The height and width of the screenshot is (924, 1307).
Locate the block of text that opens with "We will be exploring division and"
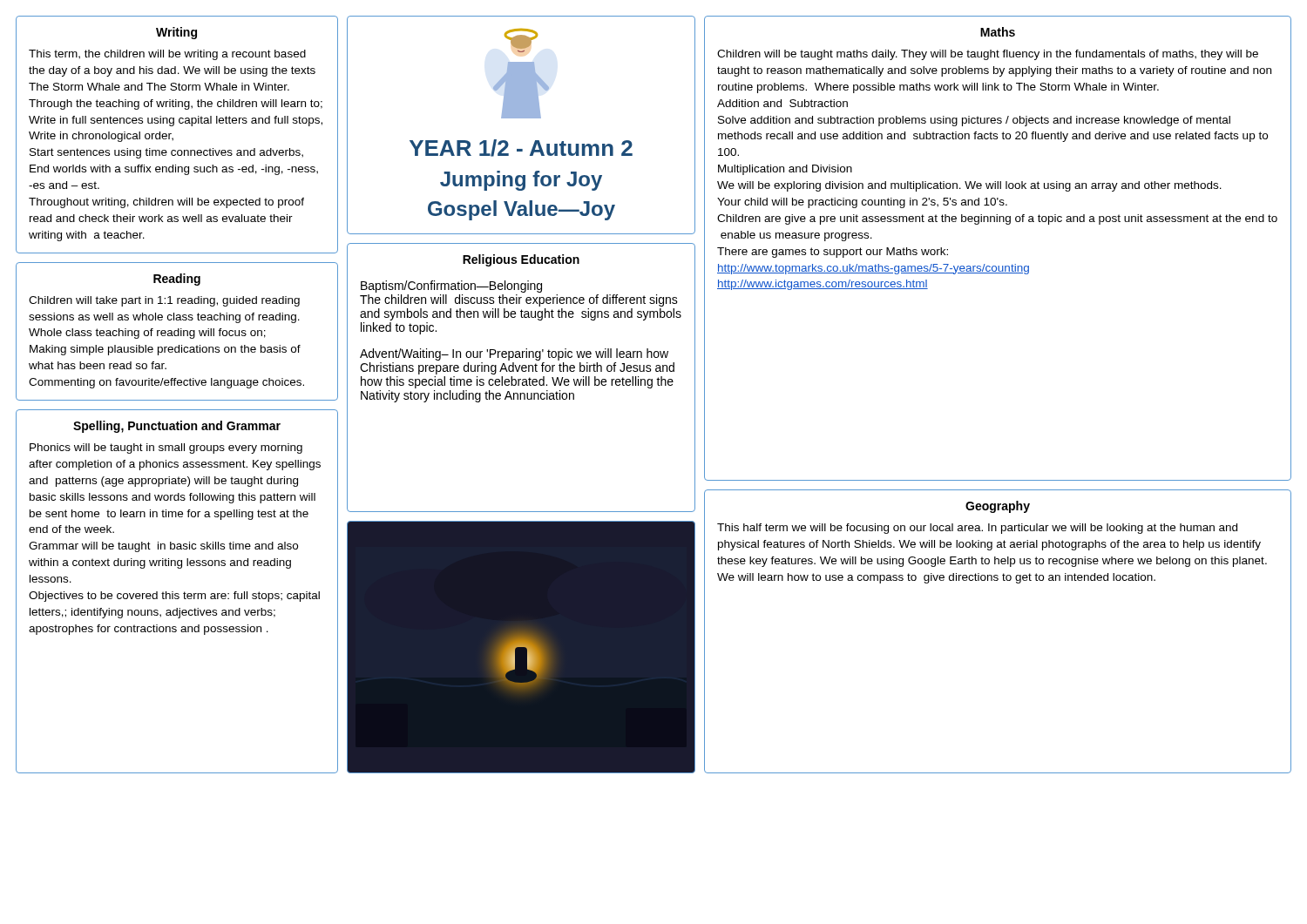998,186
